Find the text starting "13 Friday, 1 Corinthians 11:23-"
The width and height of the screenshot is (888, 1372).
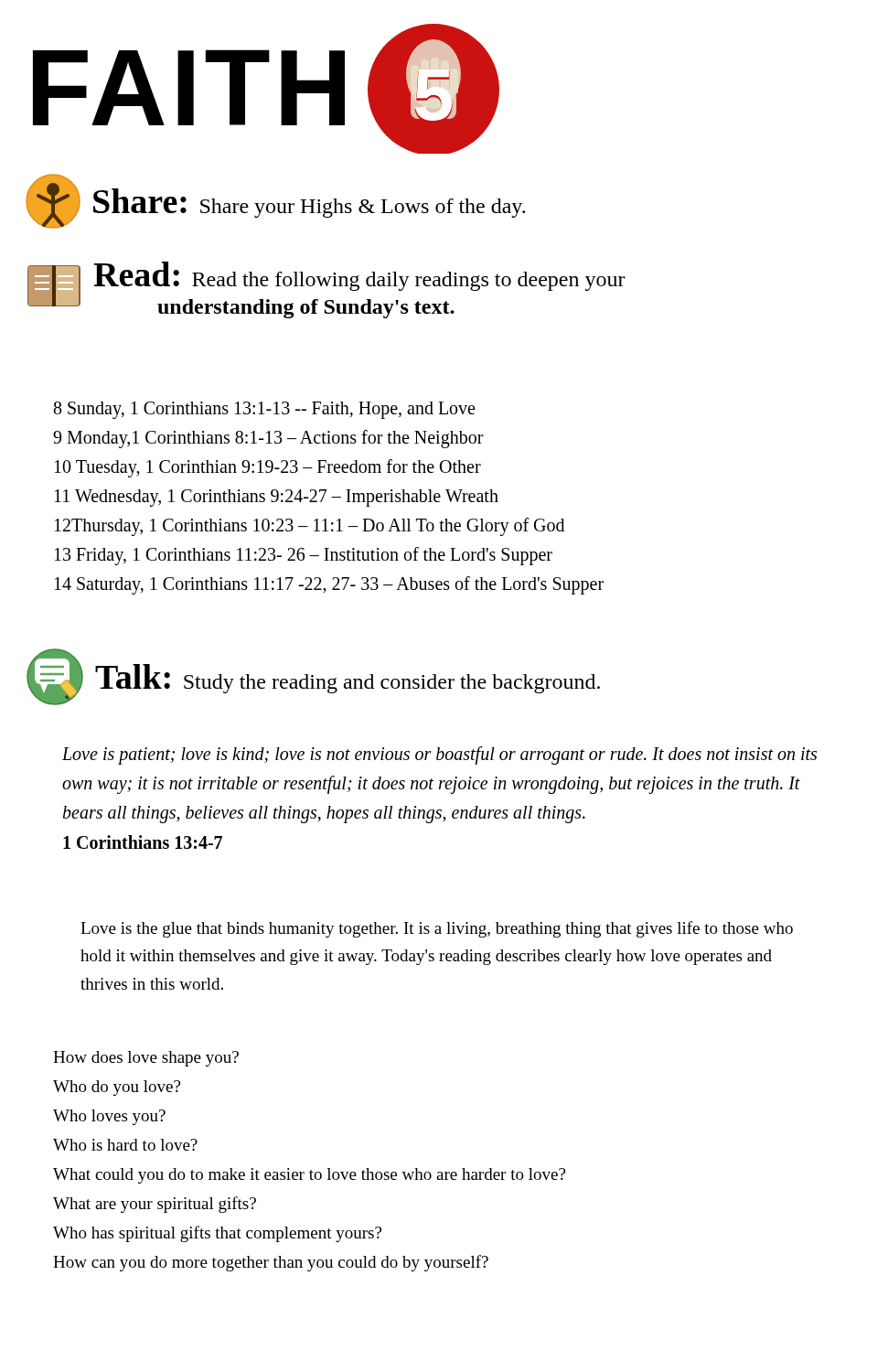(446, 555)
